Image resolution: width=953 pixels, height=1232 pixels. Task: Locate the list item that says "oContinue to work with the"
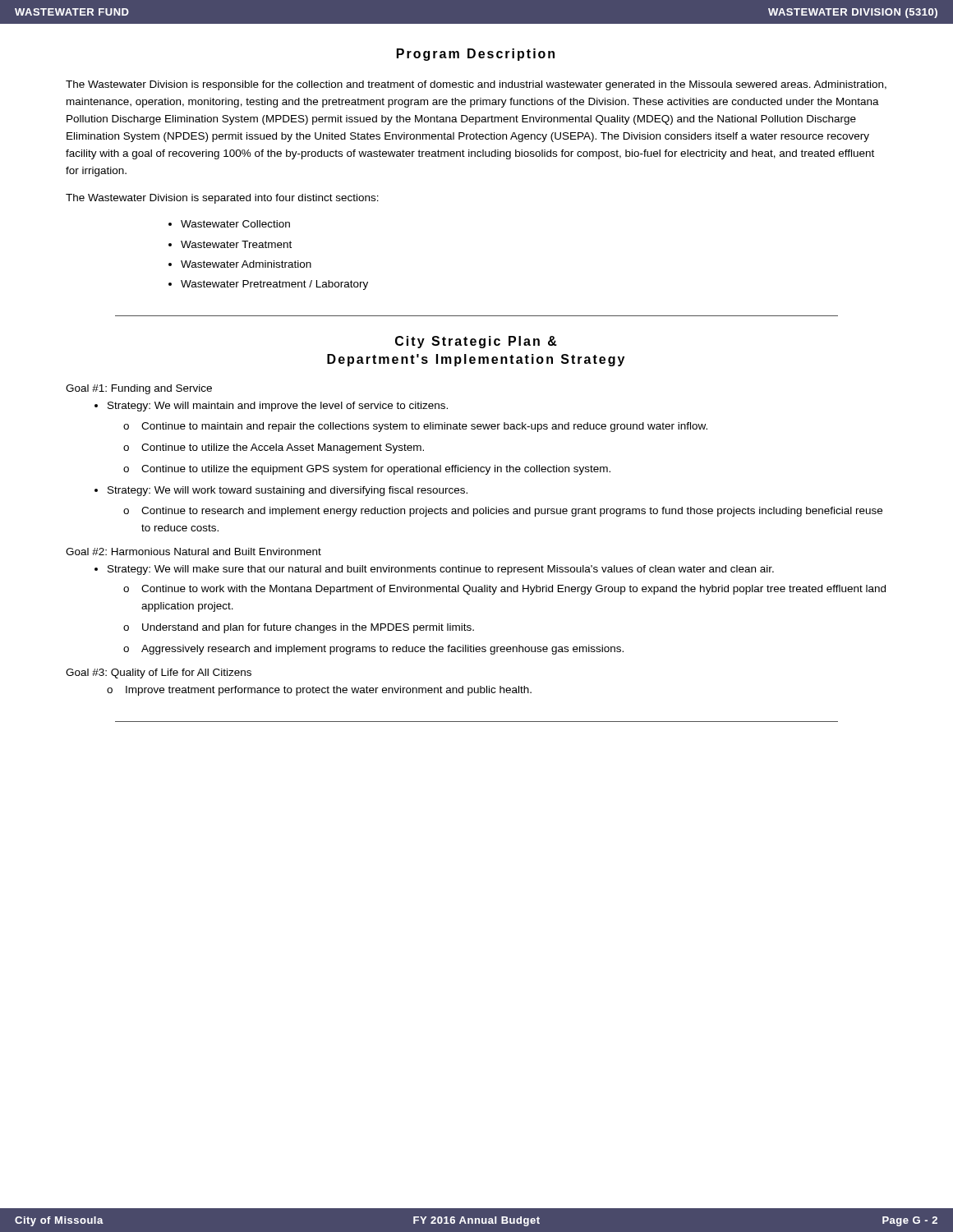tap(505, 598)
